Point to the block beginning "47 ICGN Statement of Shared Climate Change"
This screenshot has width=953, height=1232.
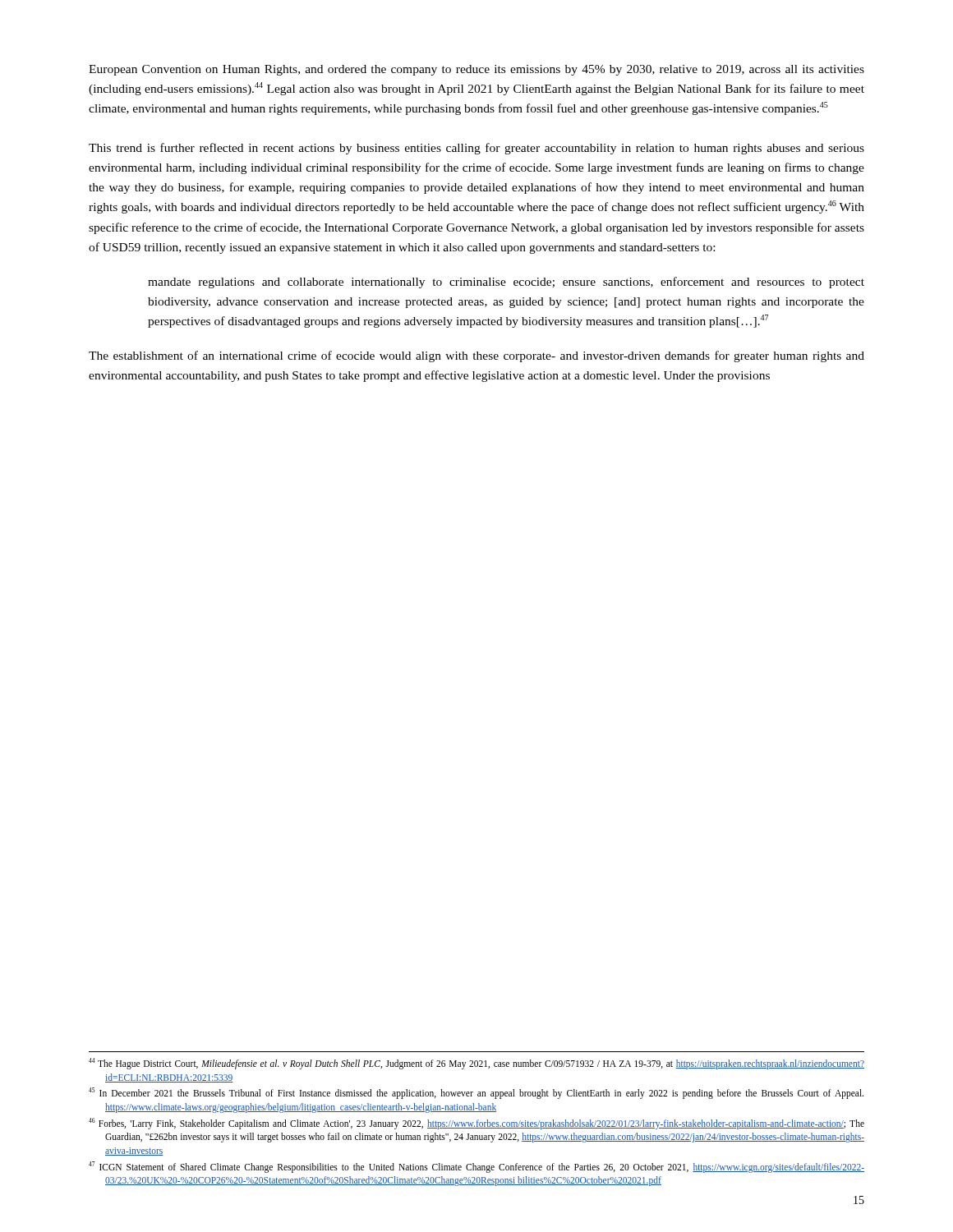tap(476, 1173)
